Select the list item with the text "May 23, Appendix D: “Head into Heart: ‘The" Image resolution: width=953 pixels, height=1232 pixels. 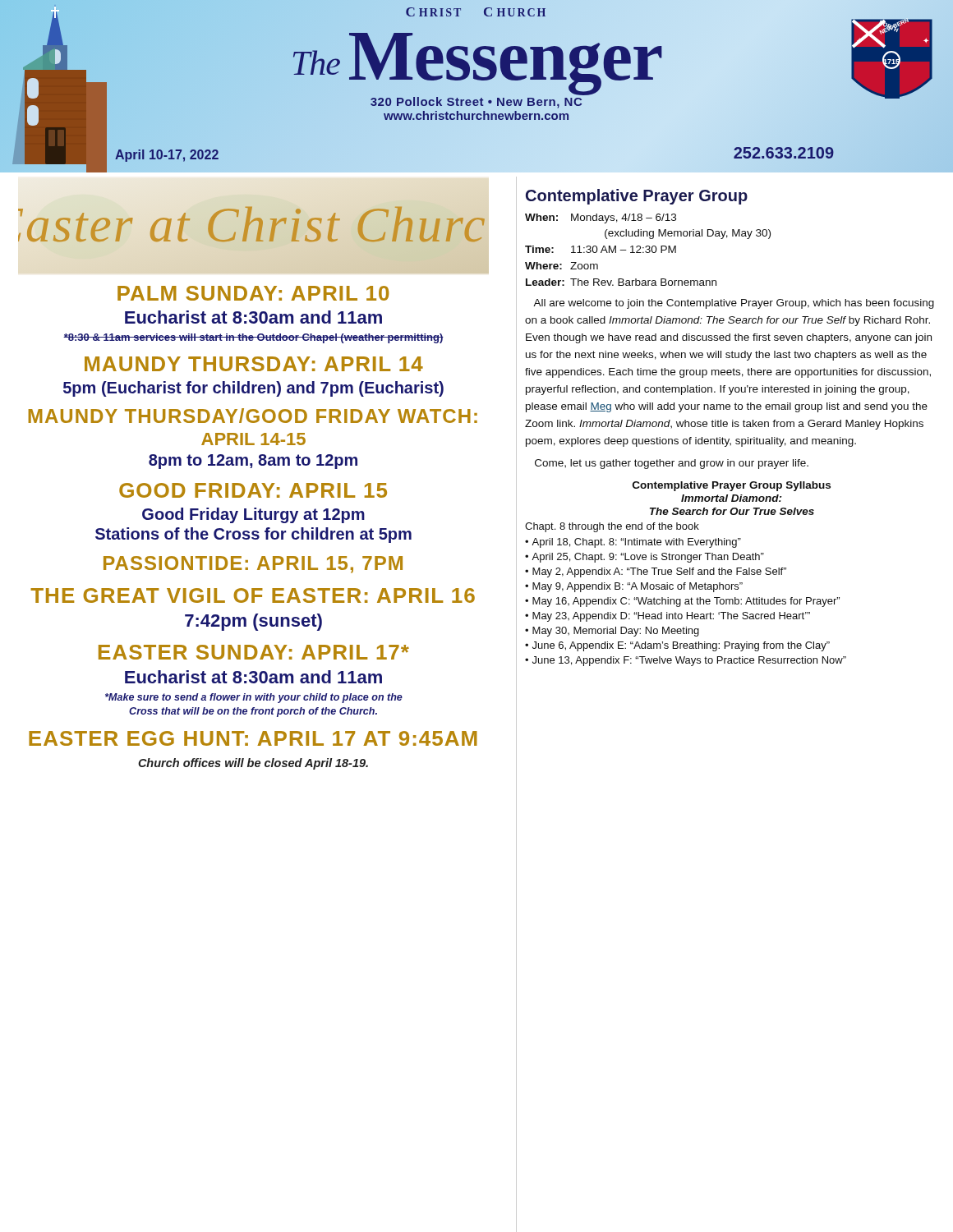671,615
